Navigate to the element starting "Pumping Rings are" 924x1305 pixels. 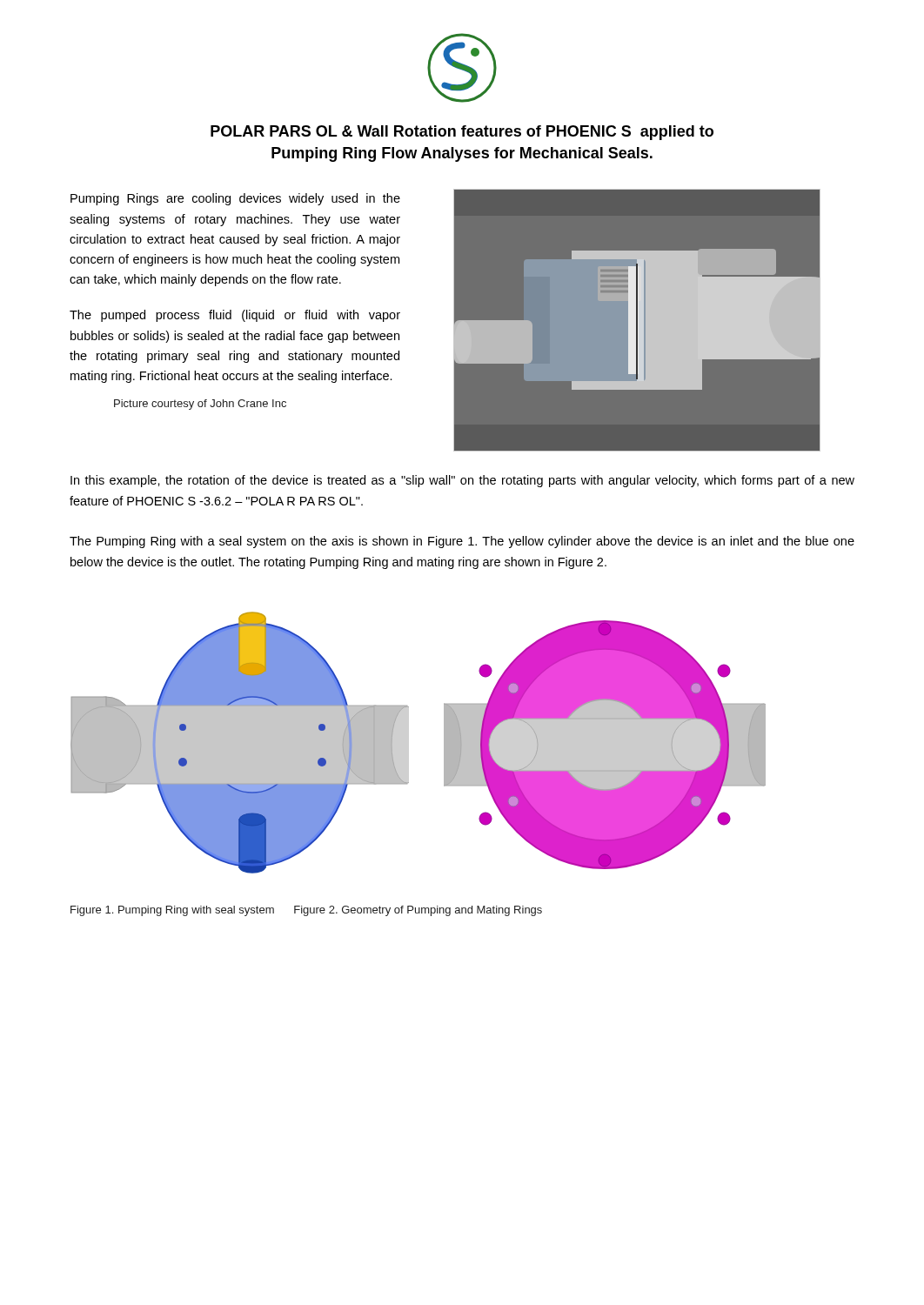pyautogui.click(x=235, y=288)
